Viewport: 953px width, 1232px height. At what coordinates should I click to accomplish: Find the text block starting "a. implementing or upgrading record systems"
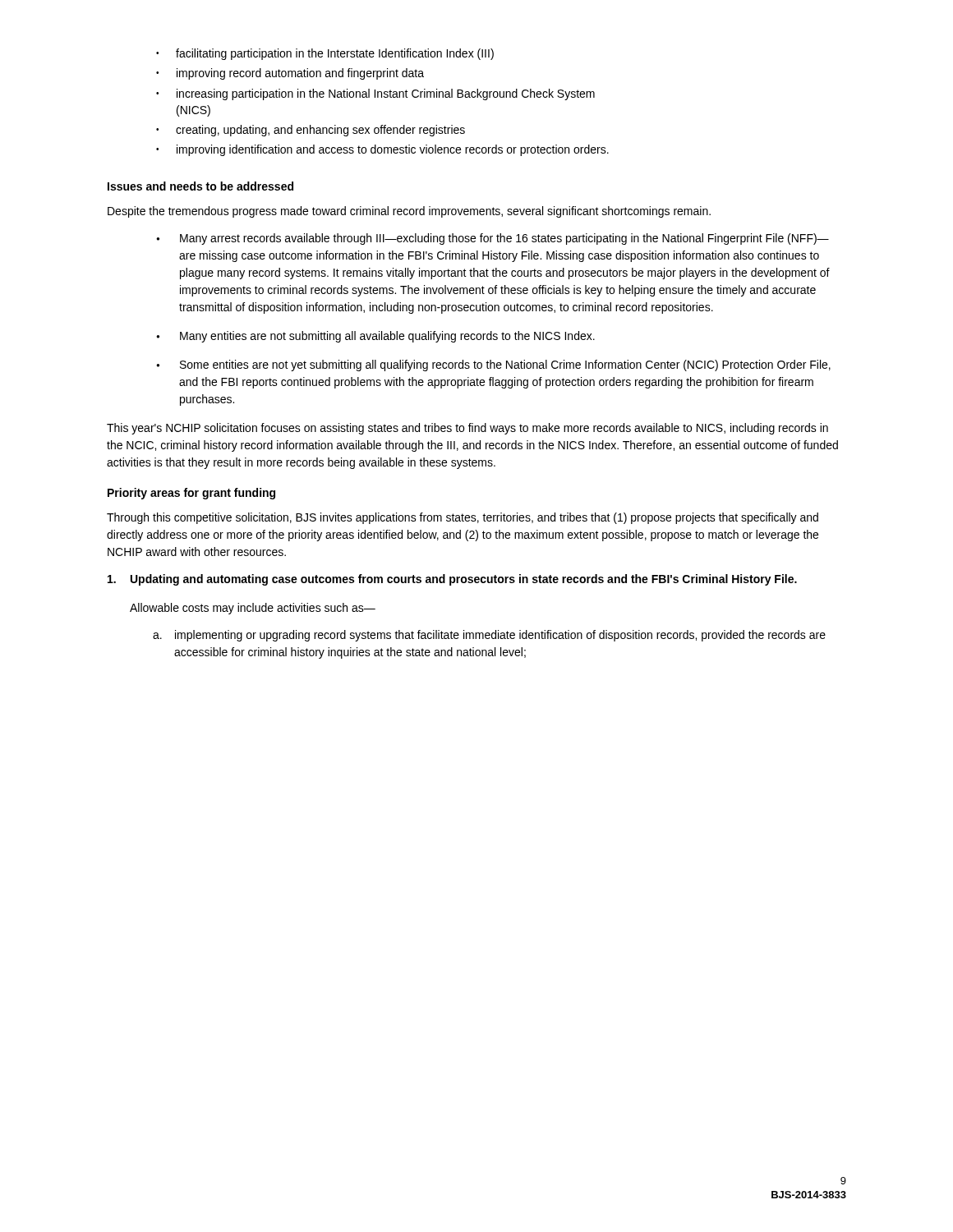499,644
